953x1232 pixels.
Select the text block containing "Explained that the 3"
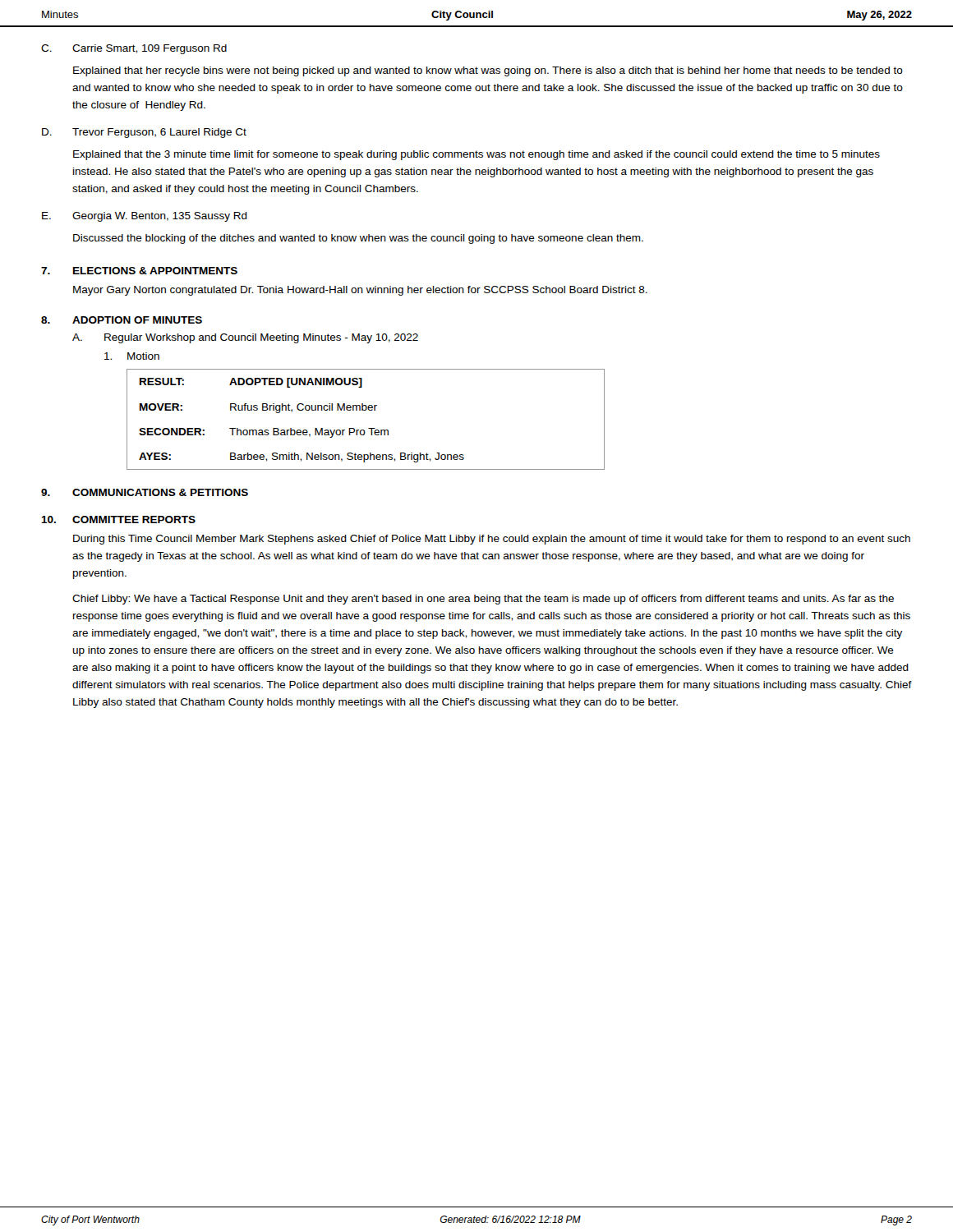(476, 171)
